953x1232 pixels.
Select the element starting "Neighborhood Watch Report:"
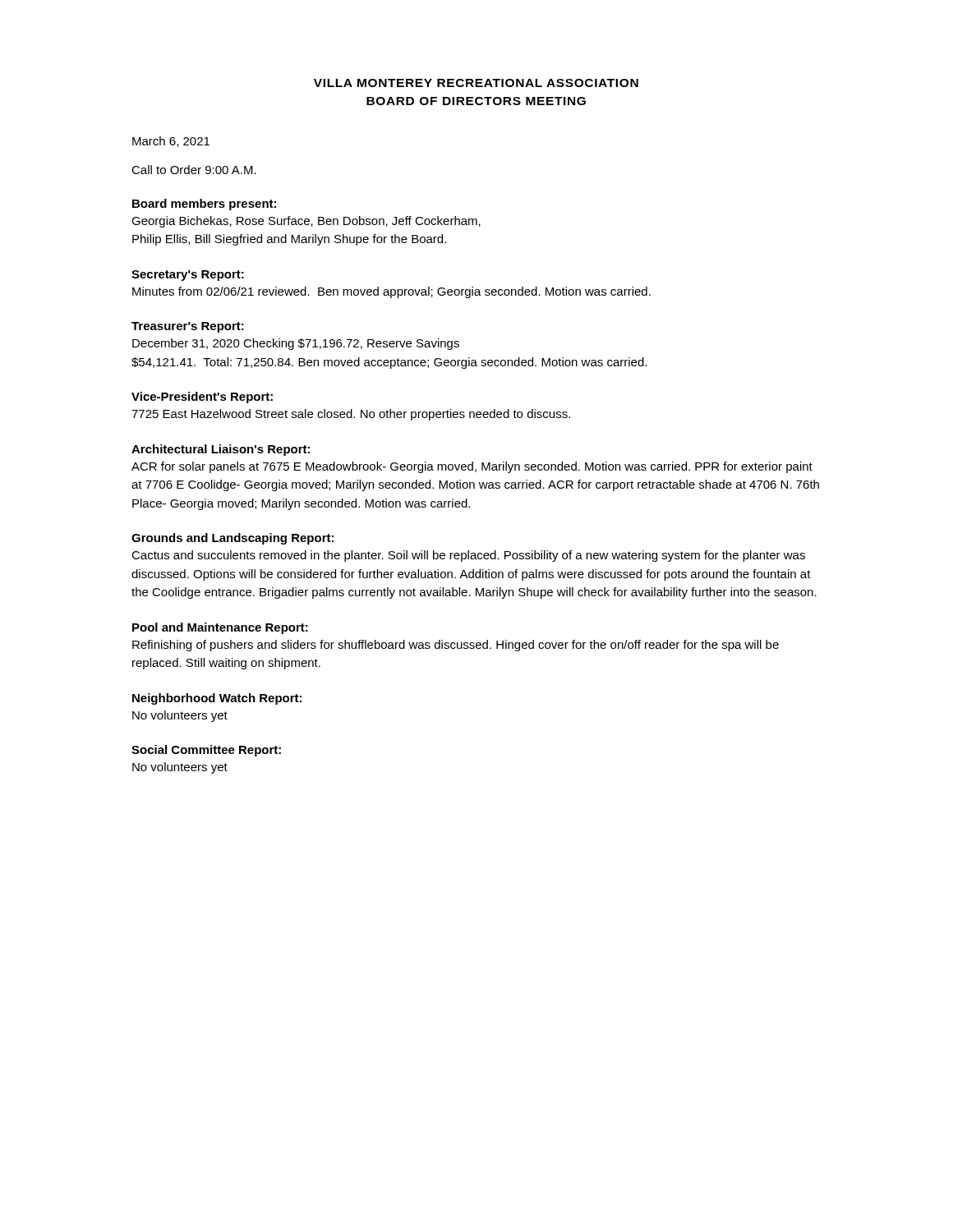[x=217, y=698]
